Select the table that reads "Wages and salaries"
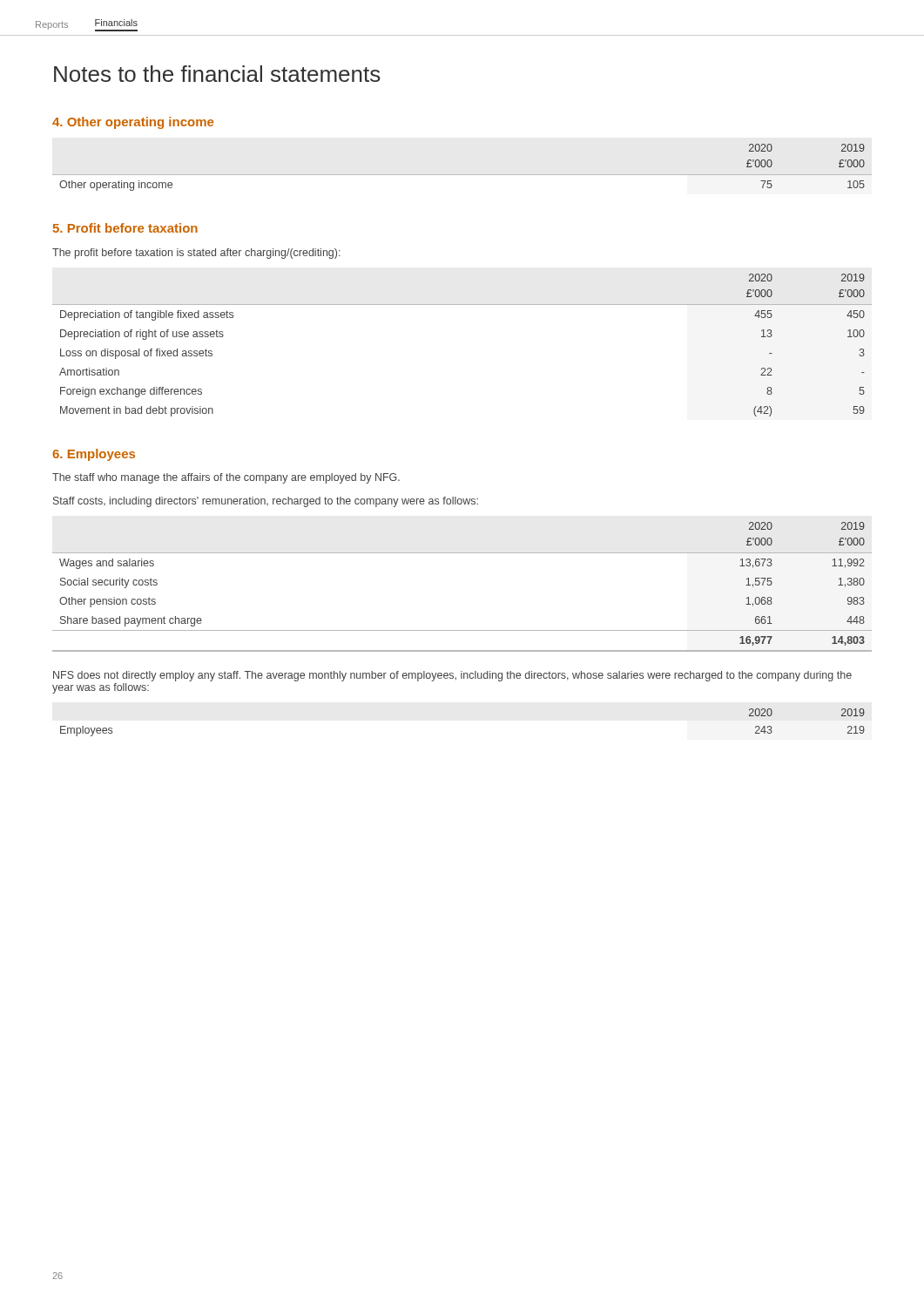The width and height of the screenshot is (924, 1307). coord(462,583)
